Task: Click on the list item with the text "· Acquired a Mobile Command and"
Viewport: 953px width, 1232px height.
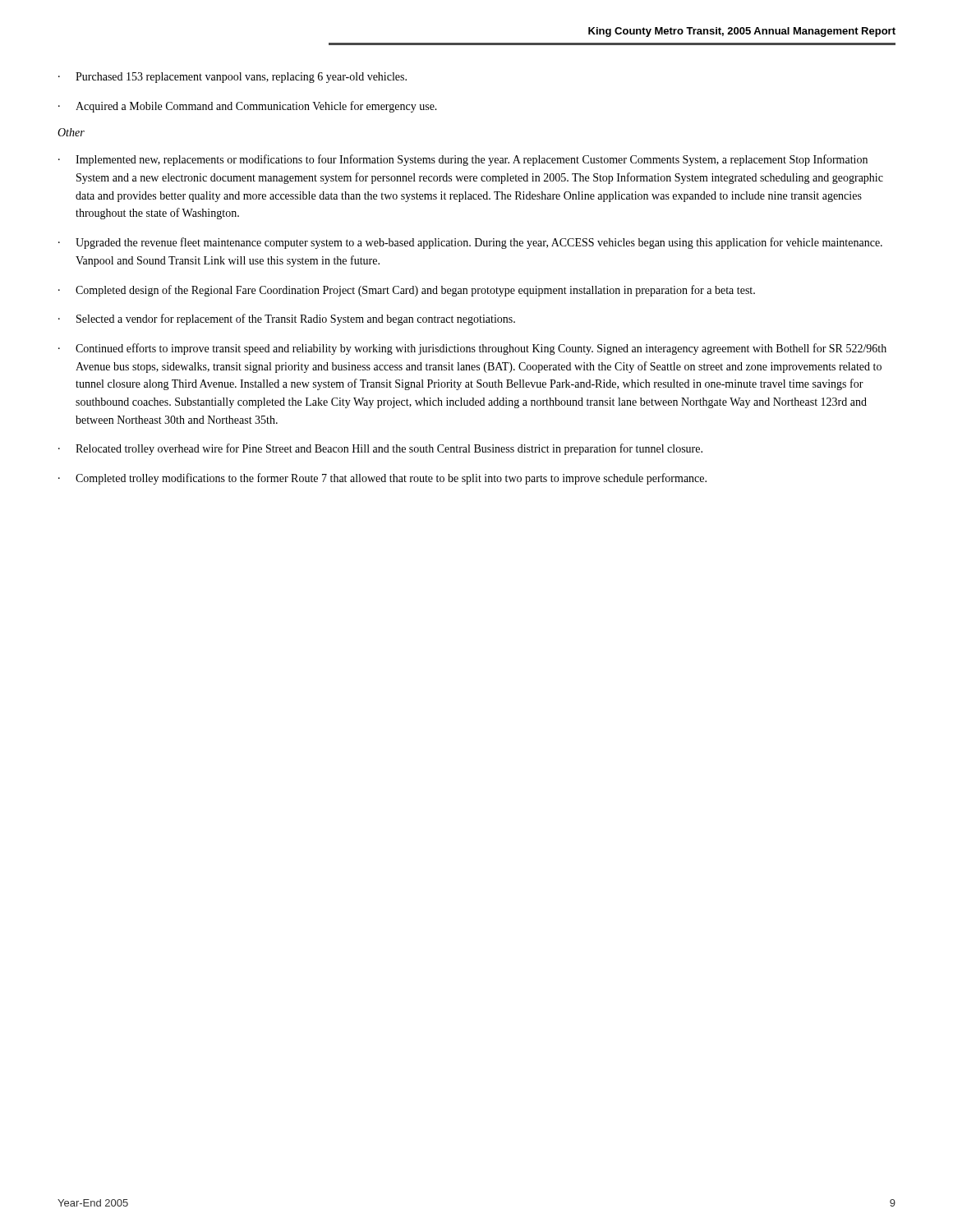Action: click(x=248, y=107)
